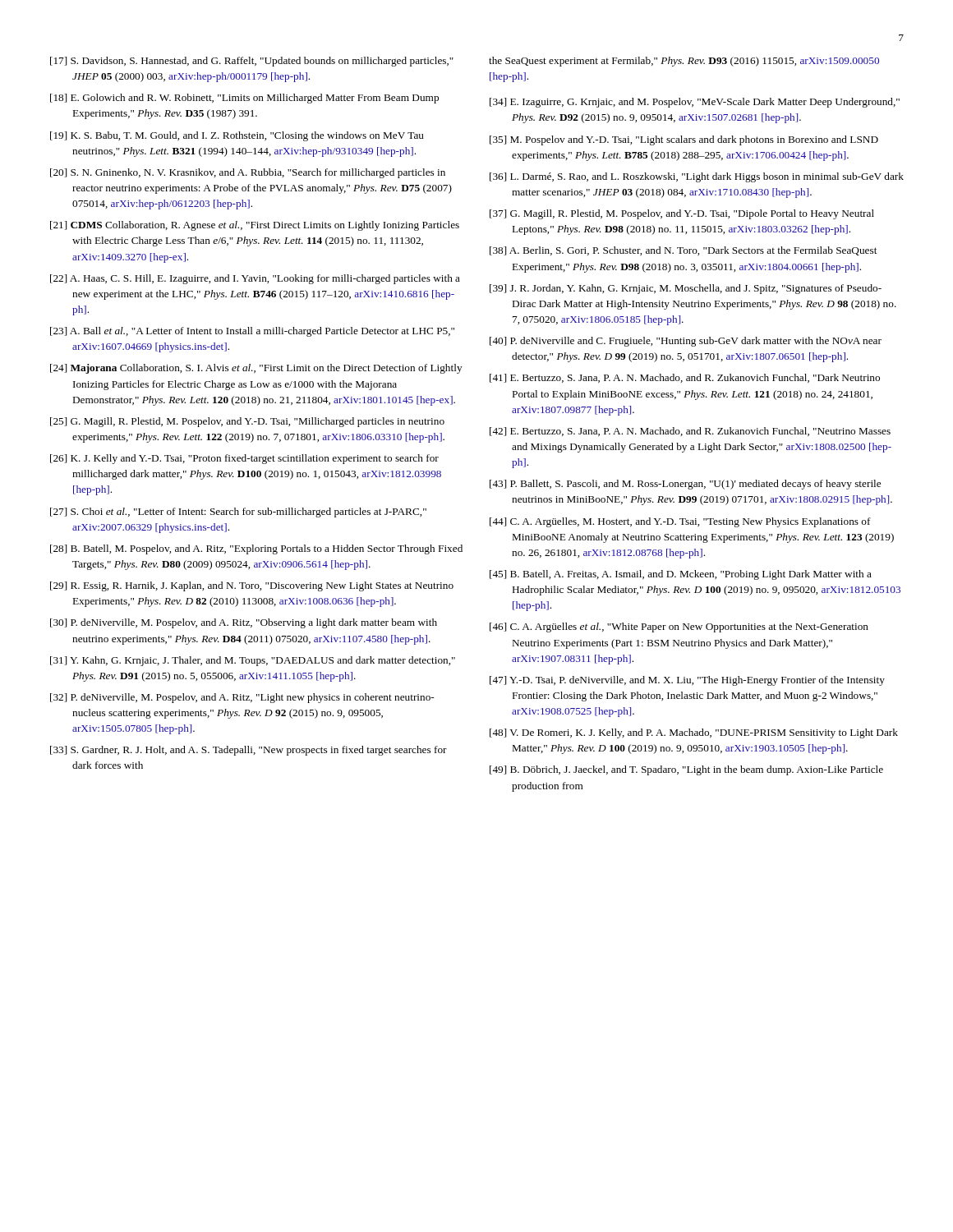Where is the passage that starts "[35] M. Pospelov and Y.-D. Tsai, "Light"?
This screenshot has height=1232, width=953.
click(x=684, y=147)
